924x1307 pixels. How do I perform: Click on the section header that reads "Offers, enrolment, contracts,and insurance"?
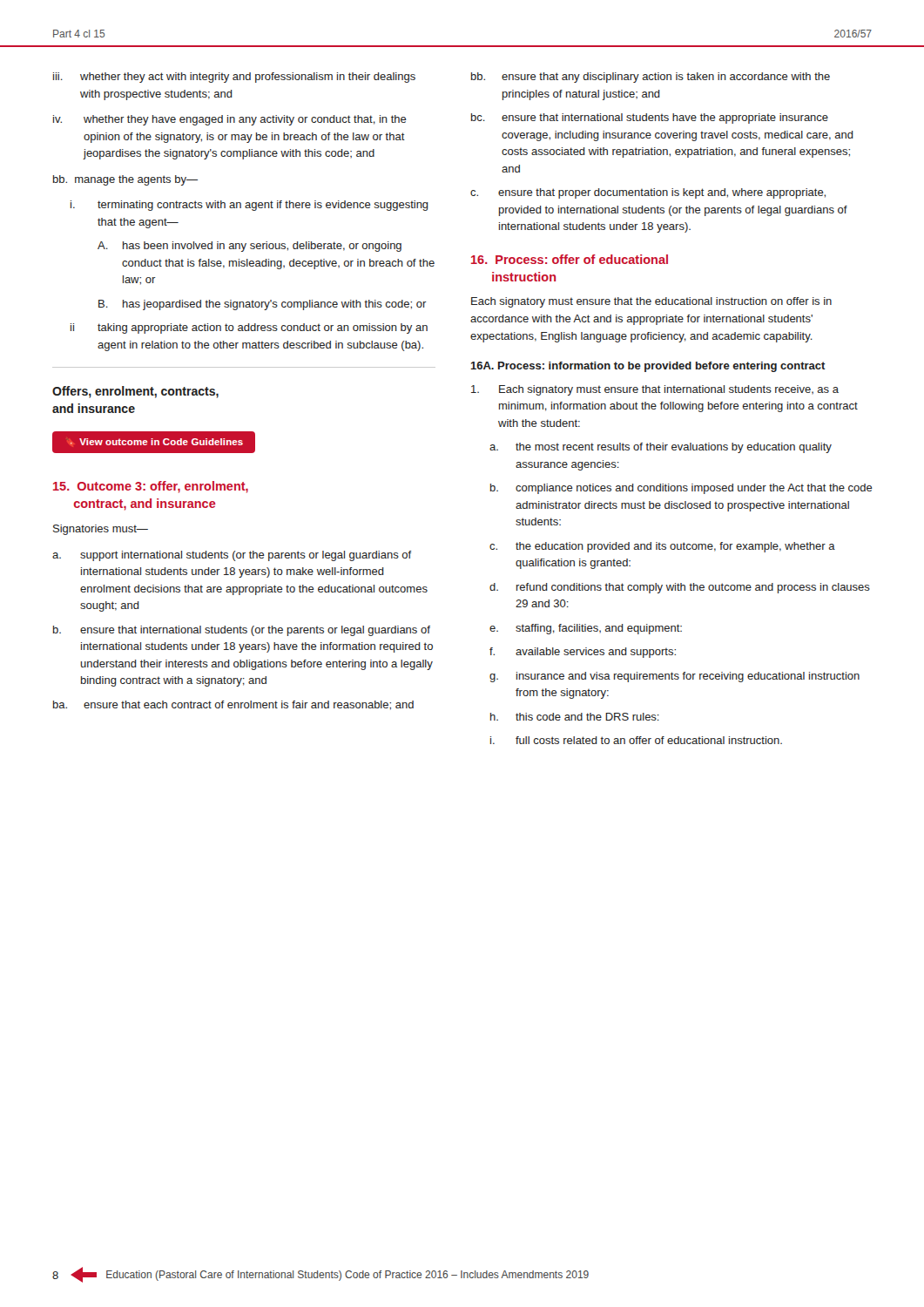click(x=135, y=392)
